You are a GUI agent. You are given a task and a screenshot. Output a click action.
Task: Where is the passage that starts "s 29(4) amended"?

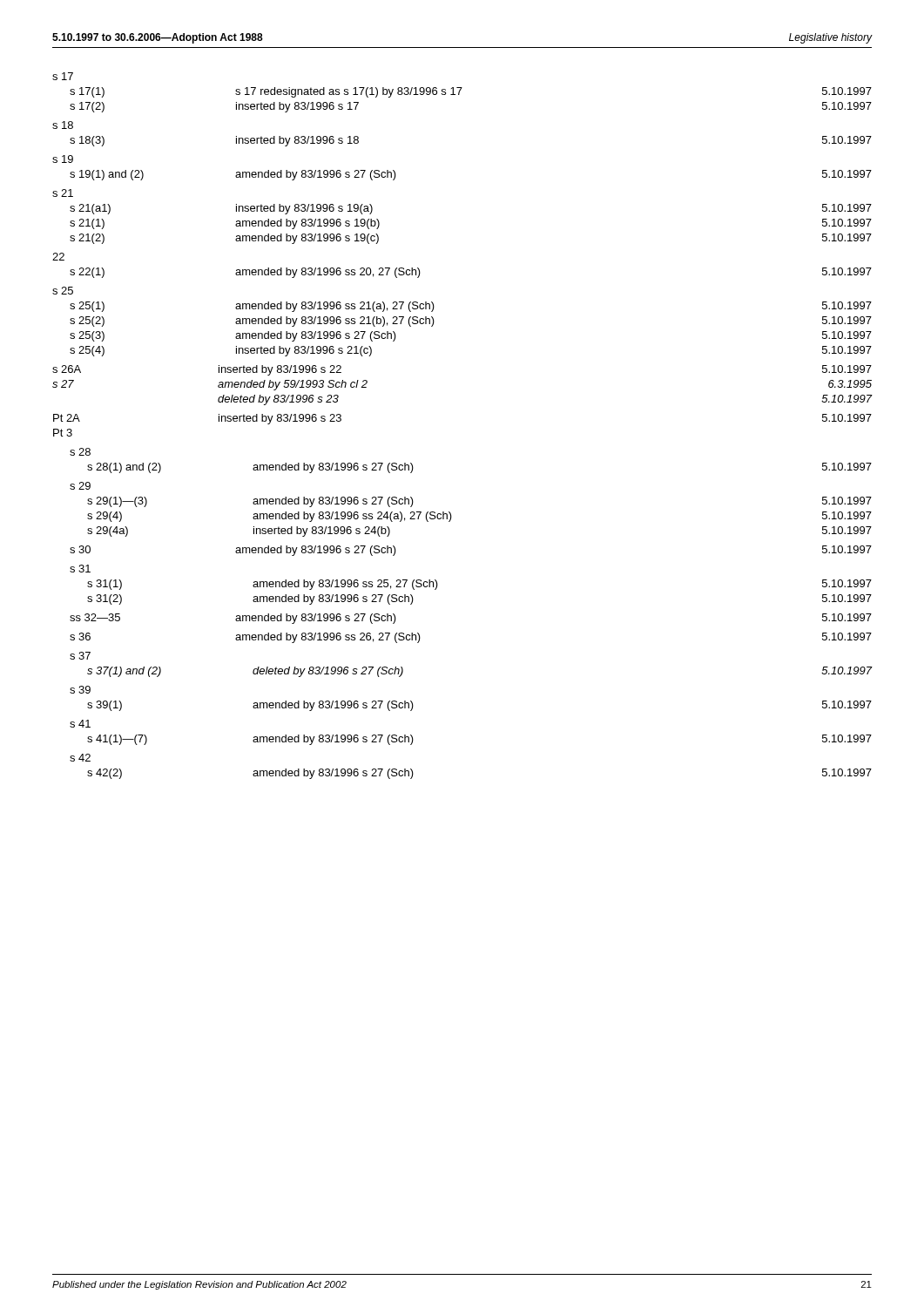[462, 515]
